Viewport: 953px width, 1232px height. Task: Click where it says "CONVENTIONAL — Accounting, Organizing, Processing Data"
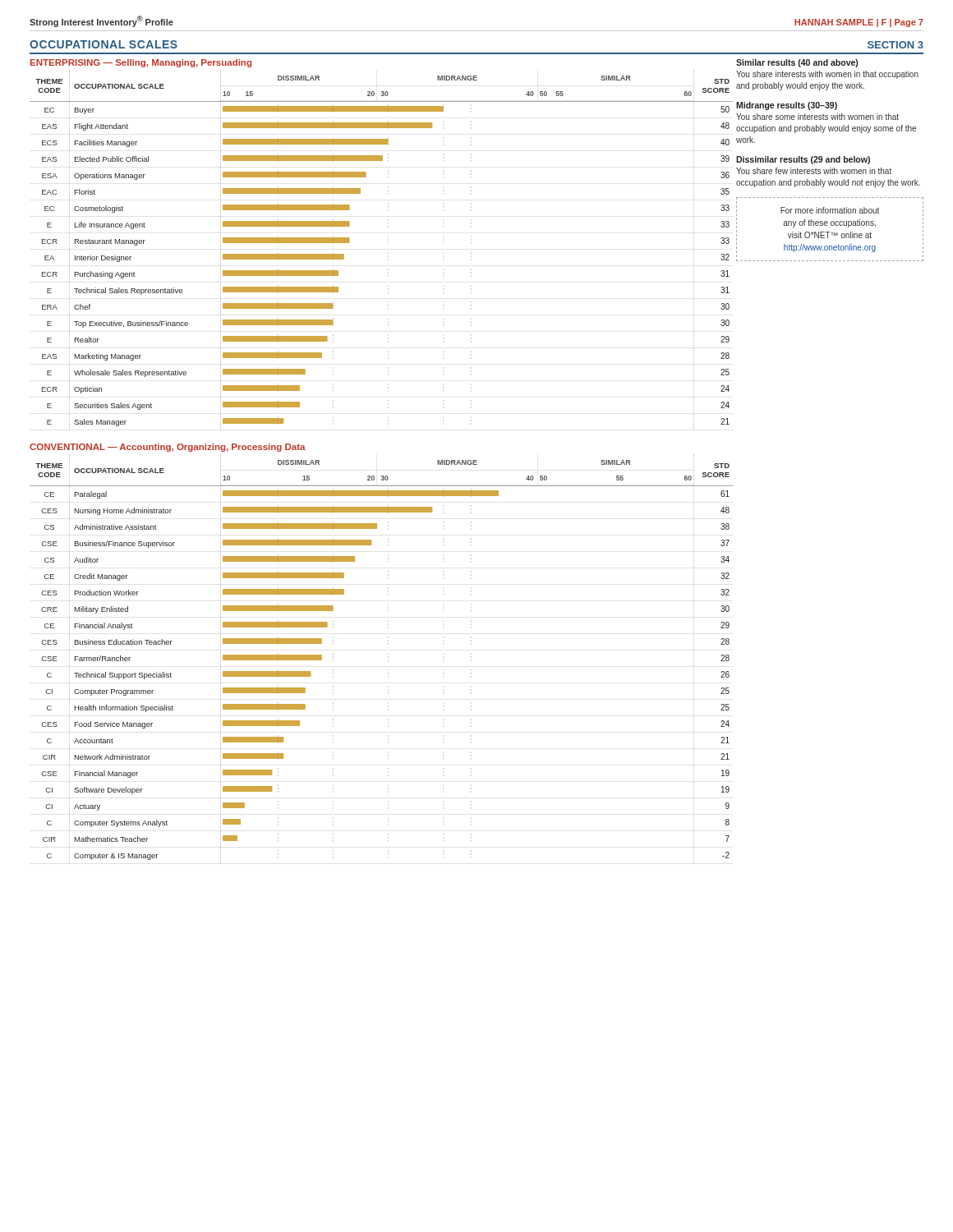(167, 447)
